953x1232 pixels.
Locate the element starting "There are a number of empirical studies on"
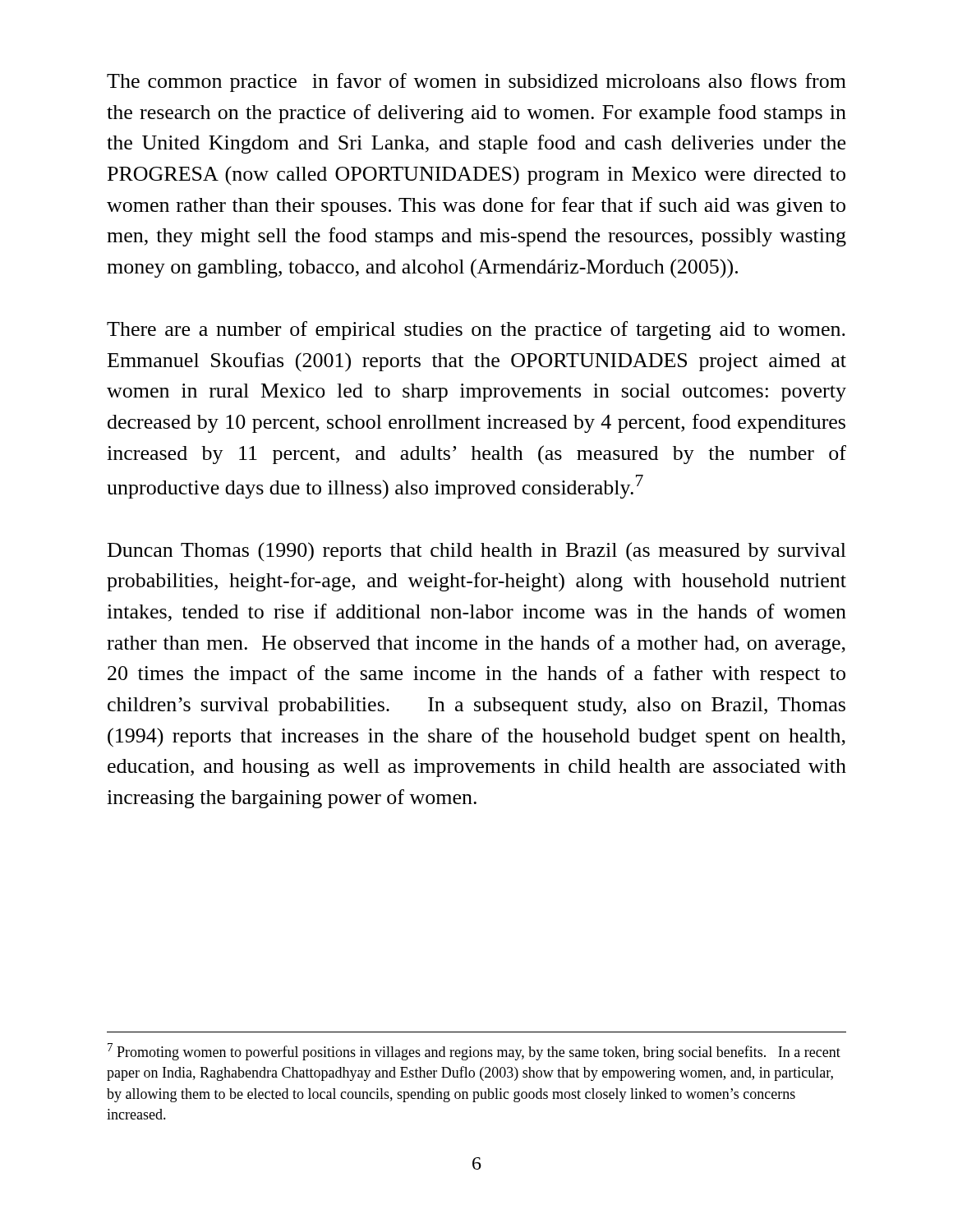[476, 408]
